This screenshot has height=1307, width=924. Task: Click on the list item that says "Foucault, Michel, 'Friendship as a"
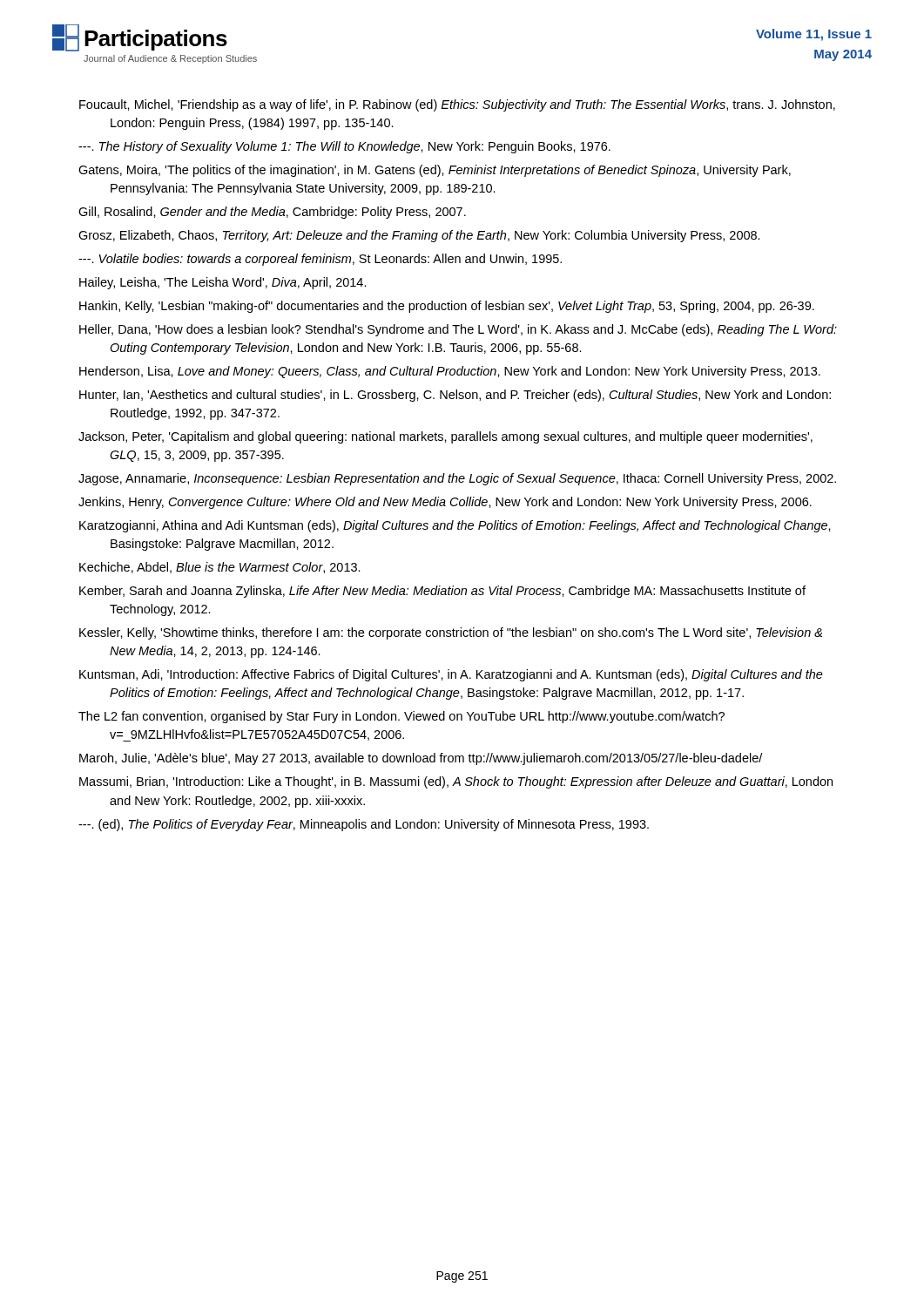pyautogui.click(x=457, y=114)
